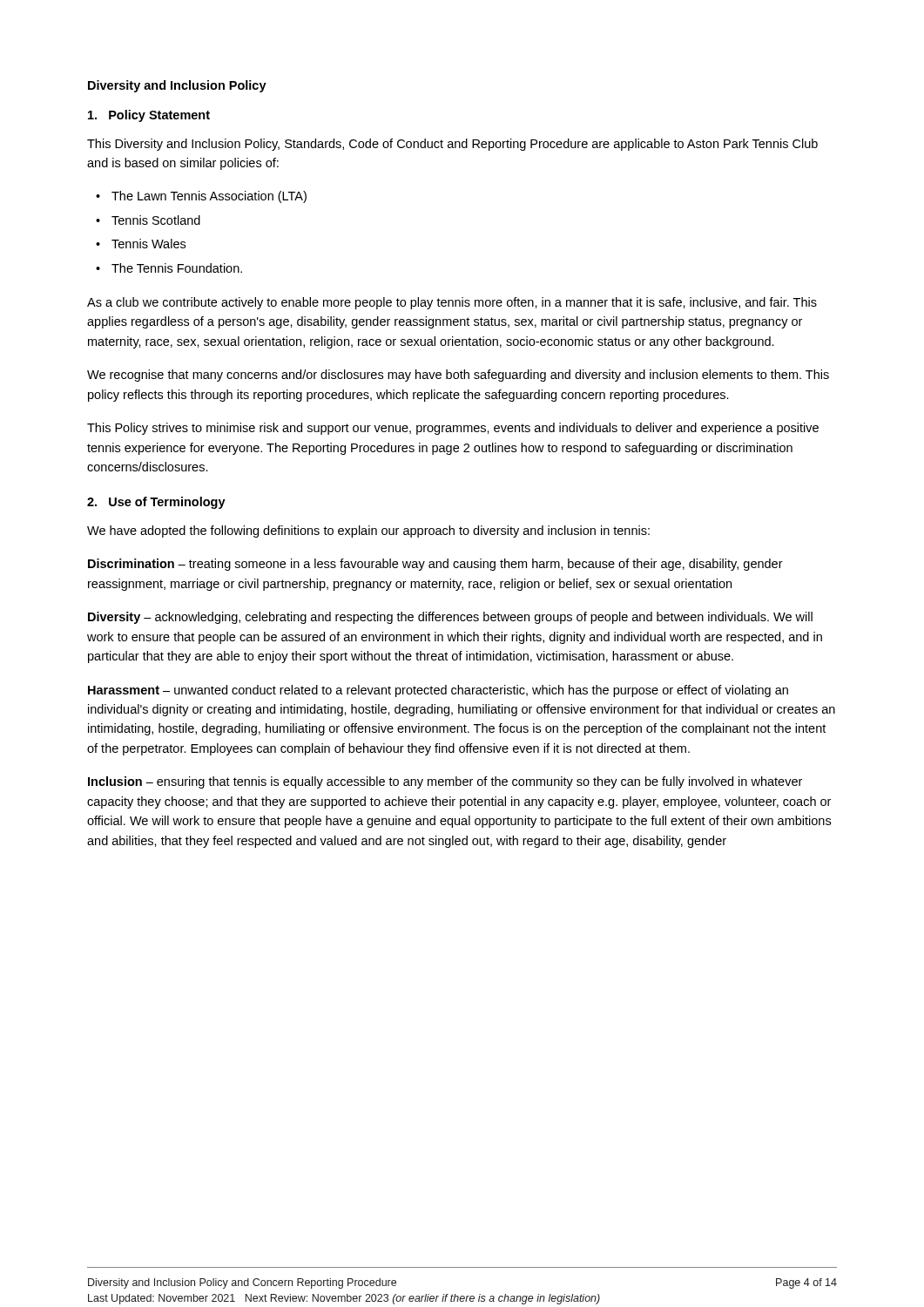Click on the block starting "The Tennis Foundation."
Viewport: 924px width, 1307px height.
tap(177, 269)
